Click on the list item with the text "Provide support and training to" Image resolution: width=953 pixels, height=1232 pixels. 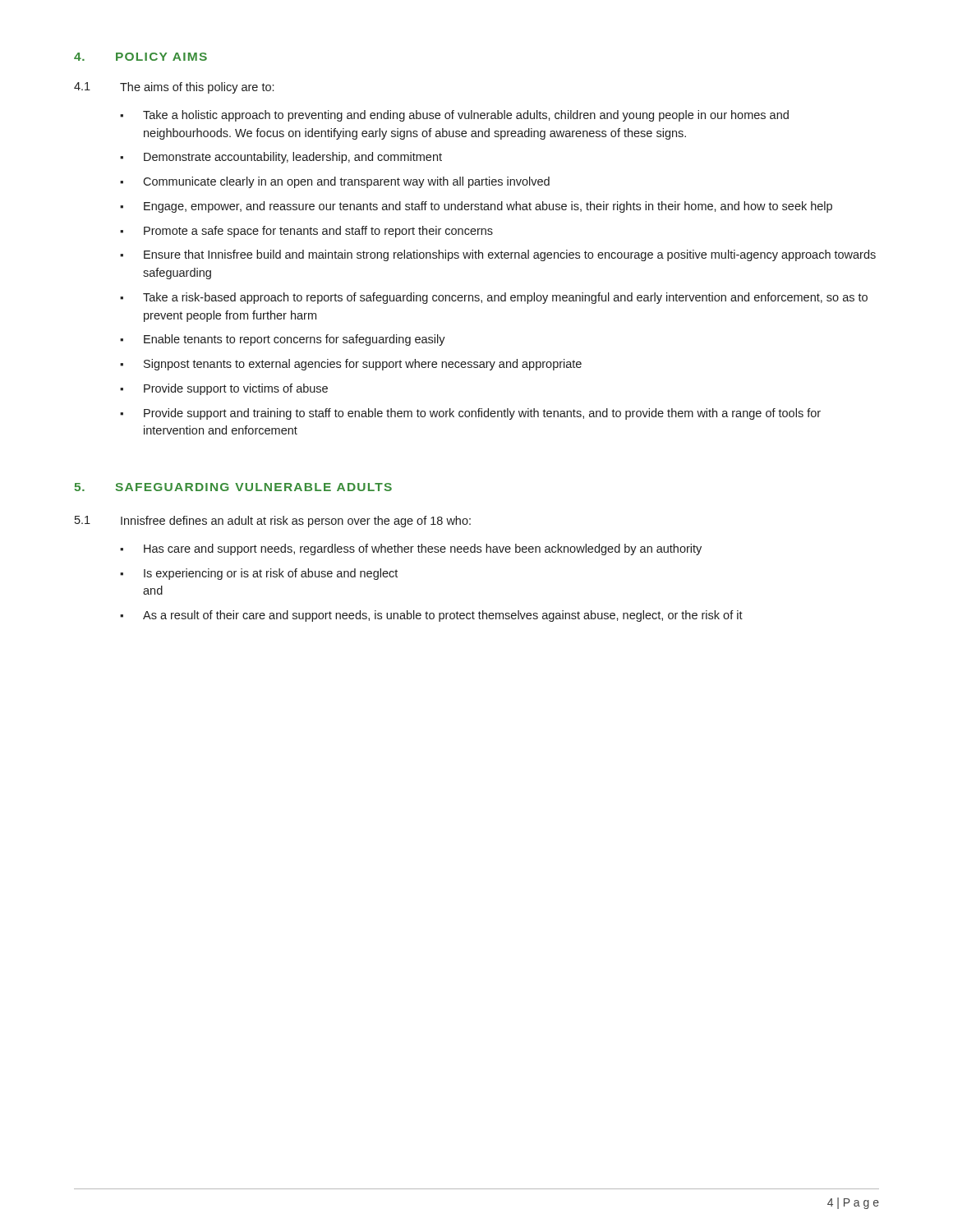(x=511, y=422)
